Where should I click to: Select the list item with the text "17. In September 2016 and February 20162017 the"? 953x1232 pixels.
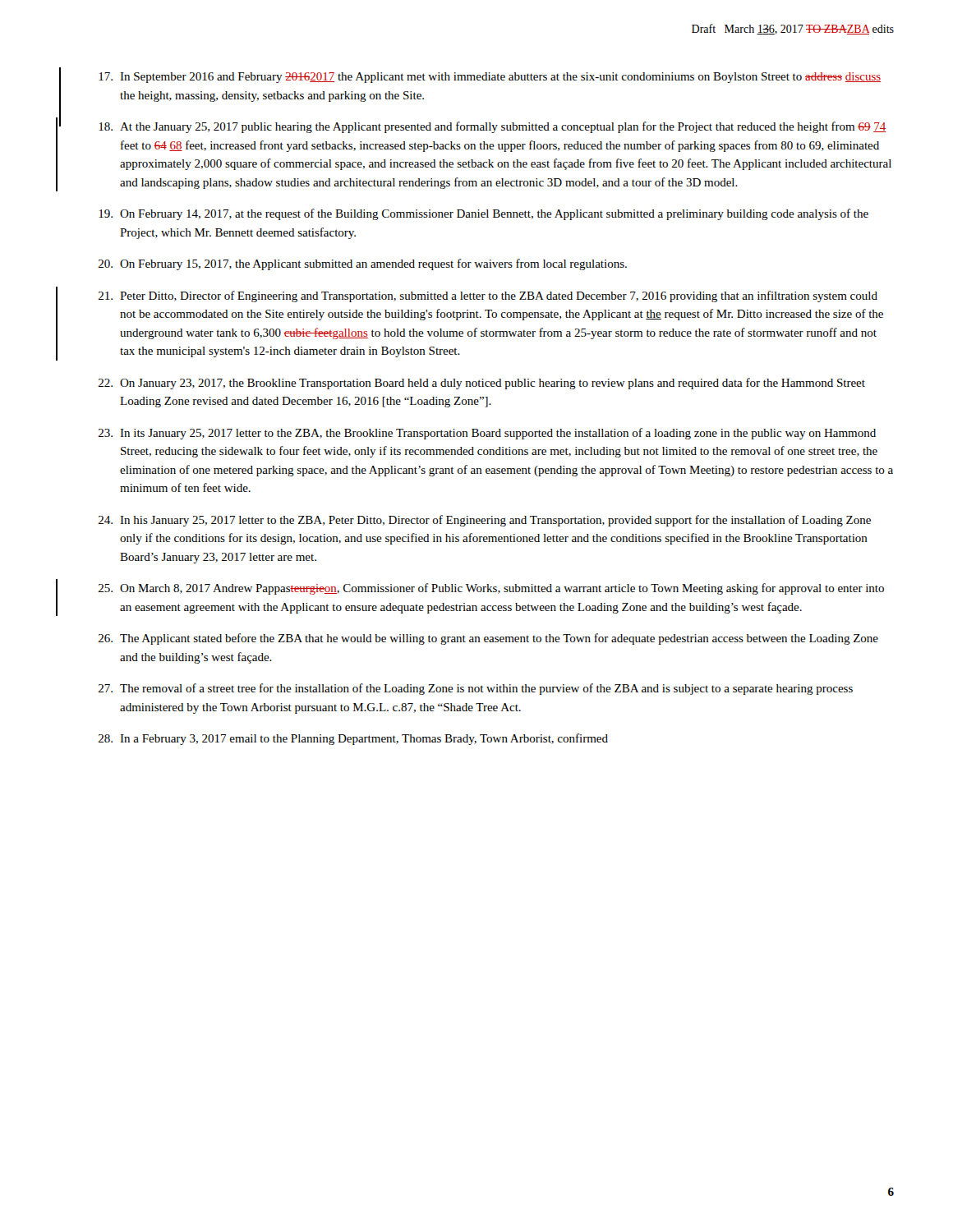pos(488,86)
